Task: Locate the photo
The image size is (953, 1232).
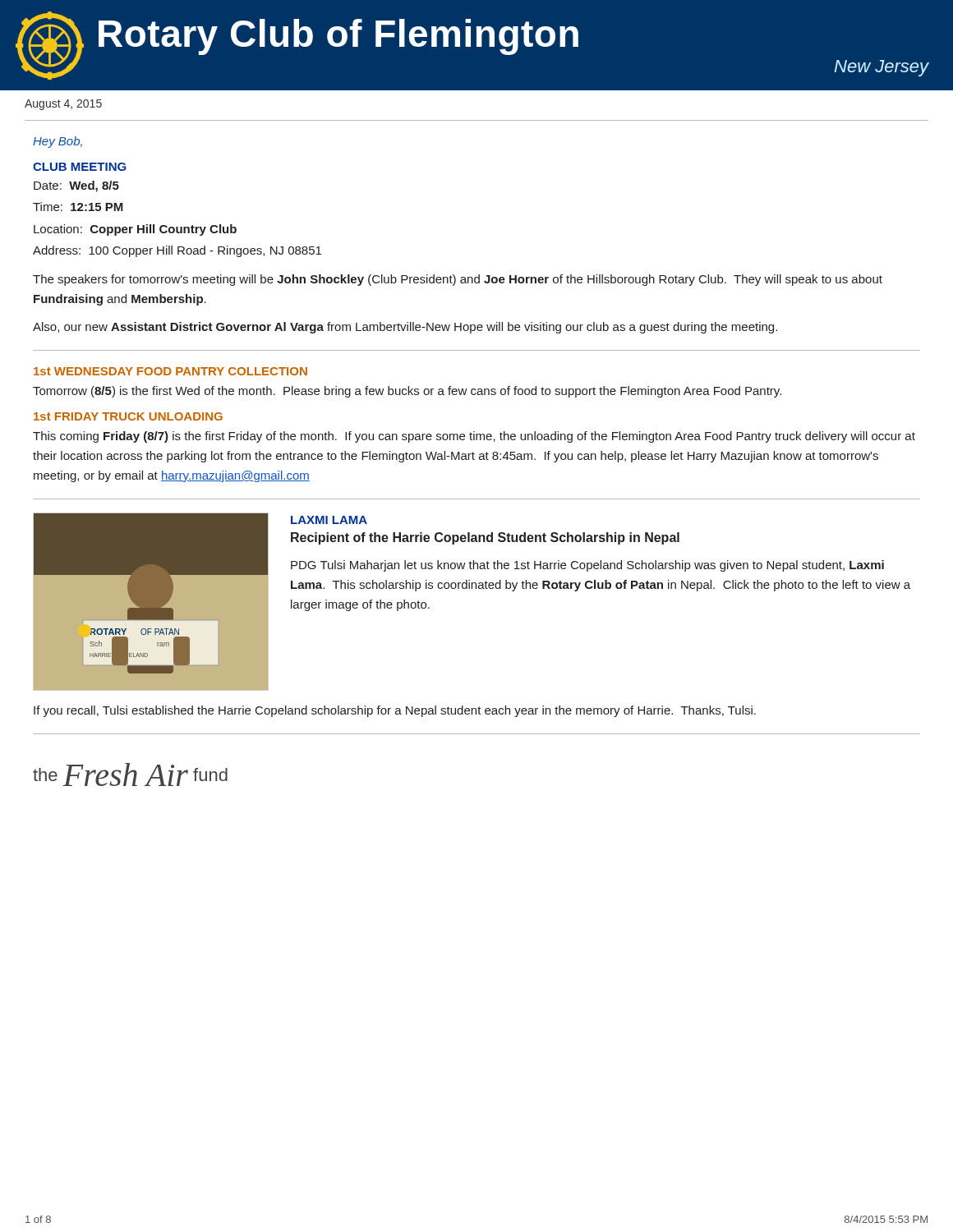Action: tap(150, 602)
